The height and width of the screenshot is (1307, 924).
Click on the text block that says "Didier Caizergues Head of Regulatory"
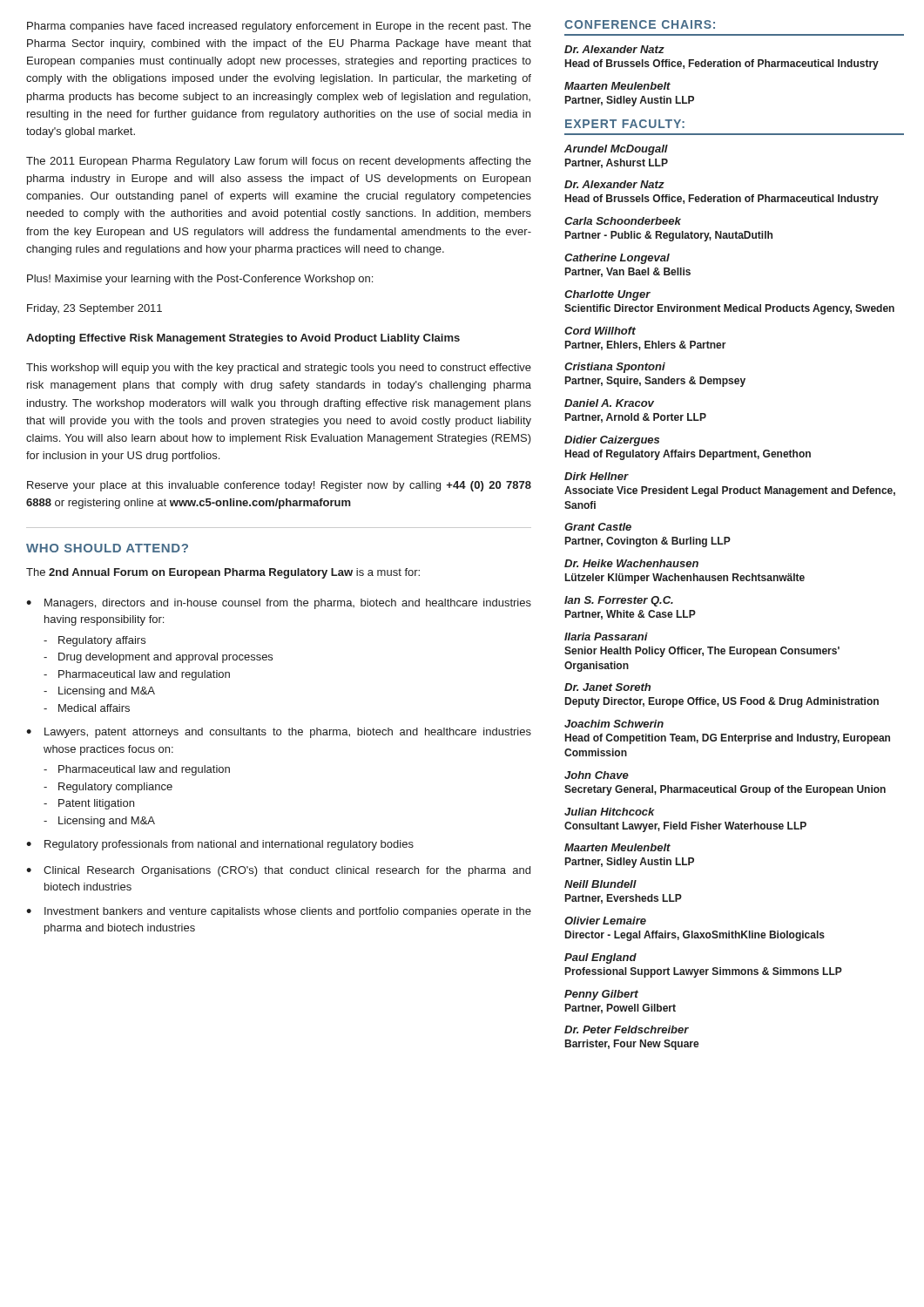(x=734, y=447)
